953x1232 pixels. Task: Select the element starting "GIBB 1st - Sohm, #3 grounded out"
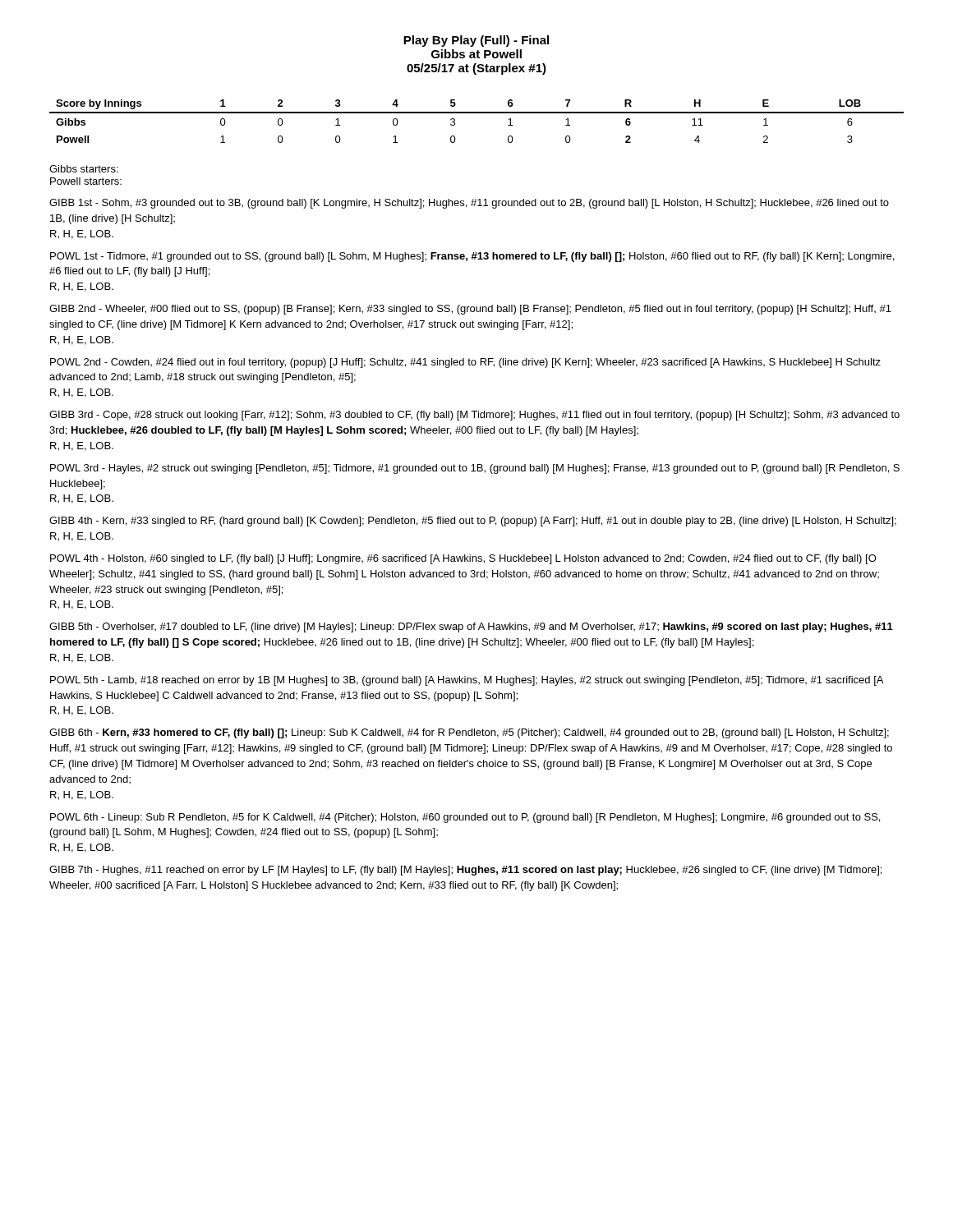click(x=469, y=218)
